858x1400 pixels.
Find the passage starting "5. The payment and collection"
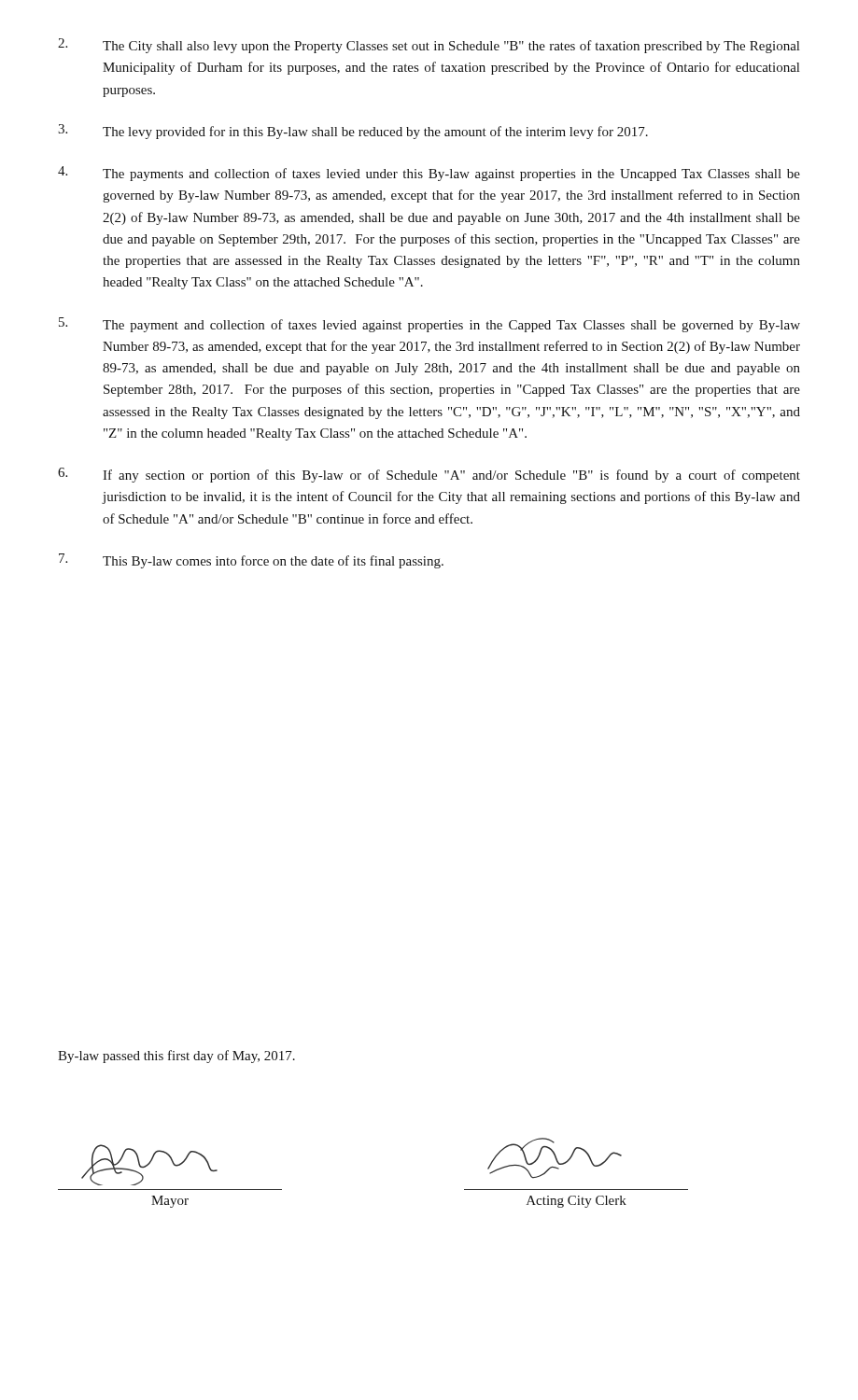[x=429, y=379]
